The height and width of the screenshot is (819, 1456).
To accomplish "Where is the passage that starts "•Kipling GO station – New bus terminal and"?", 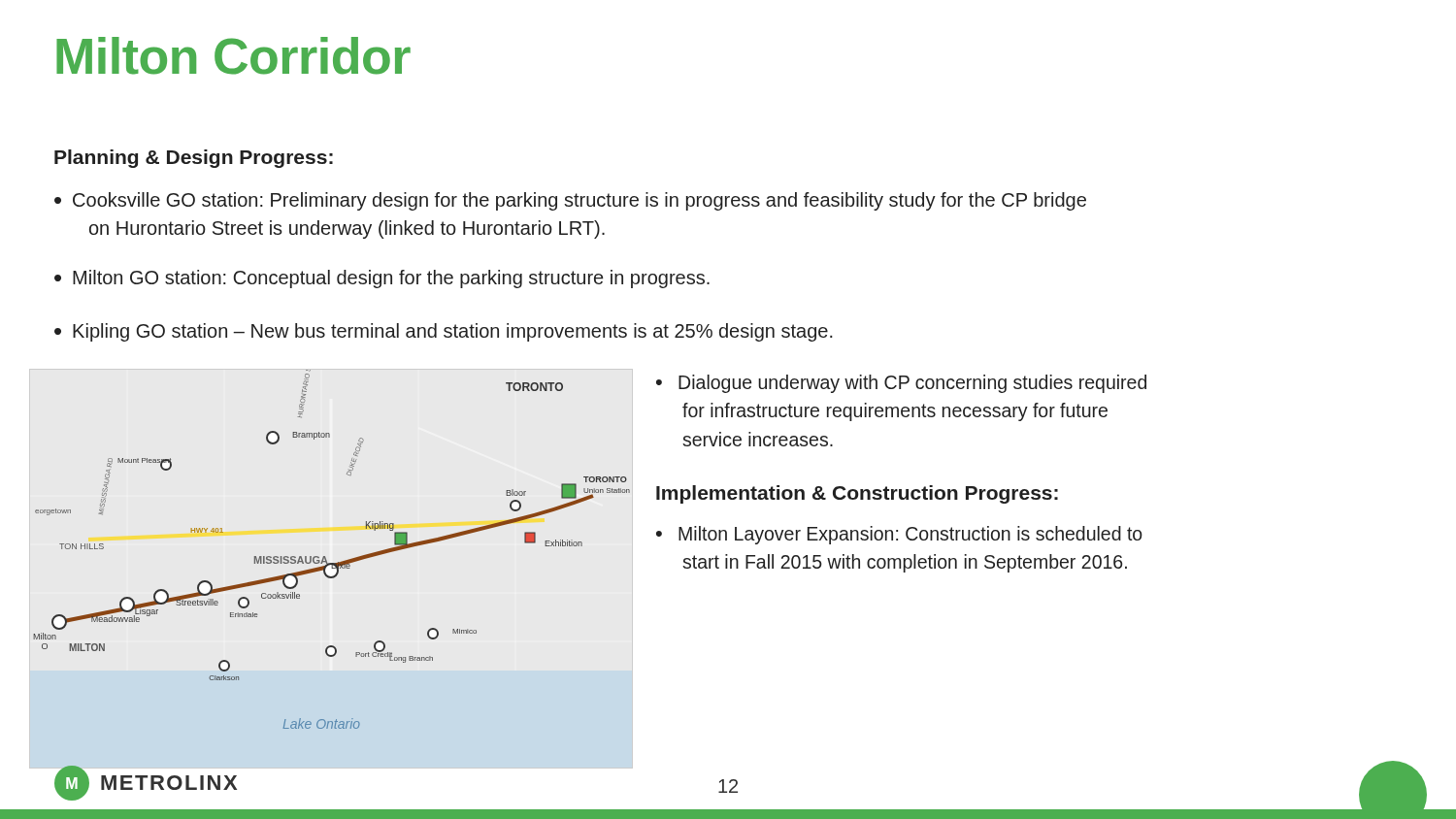I will pyautogui.click(x=444, y=331).
